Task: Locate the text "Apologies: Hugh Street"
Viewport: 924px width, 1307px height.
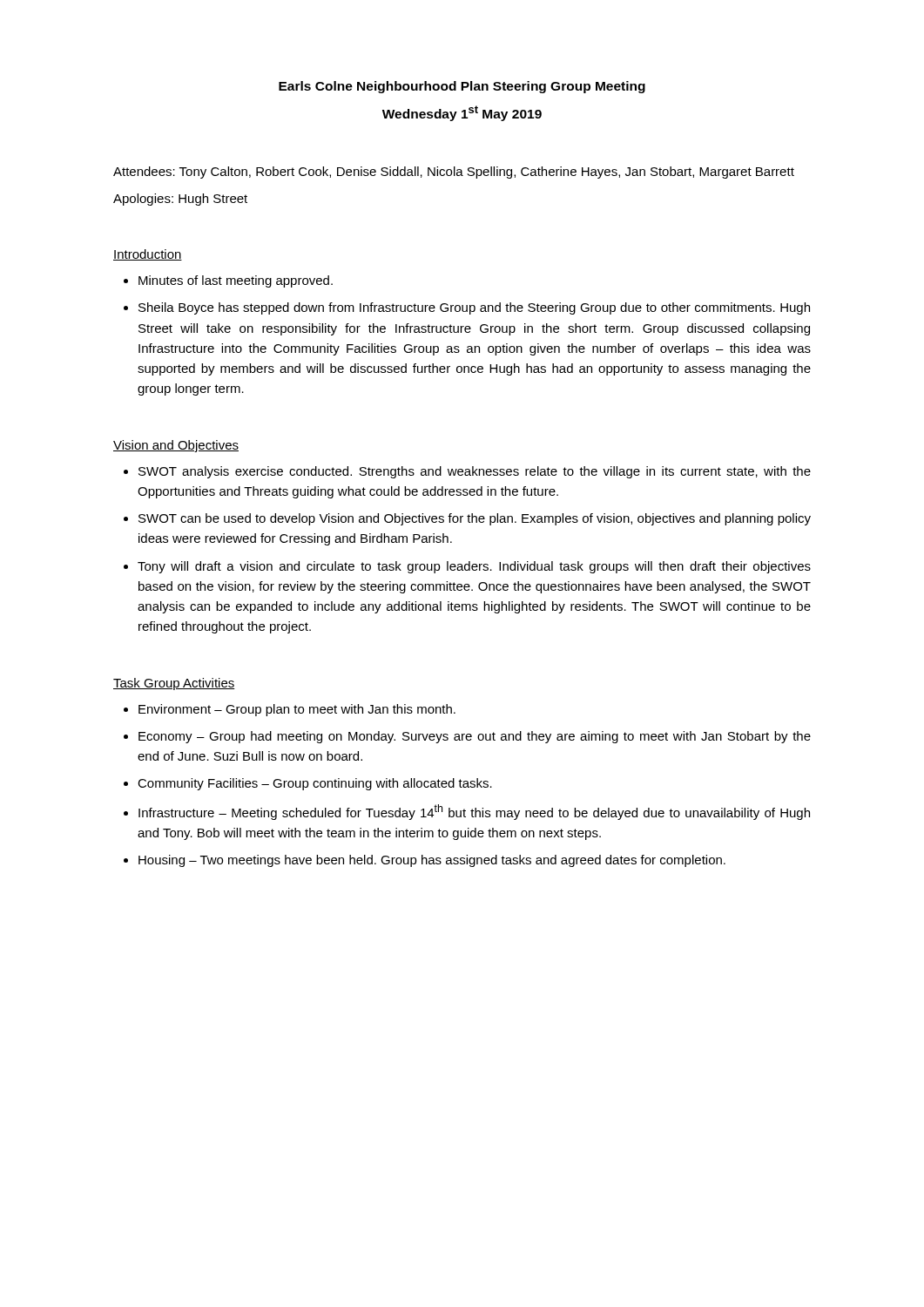Action: [180, 198]
